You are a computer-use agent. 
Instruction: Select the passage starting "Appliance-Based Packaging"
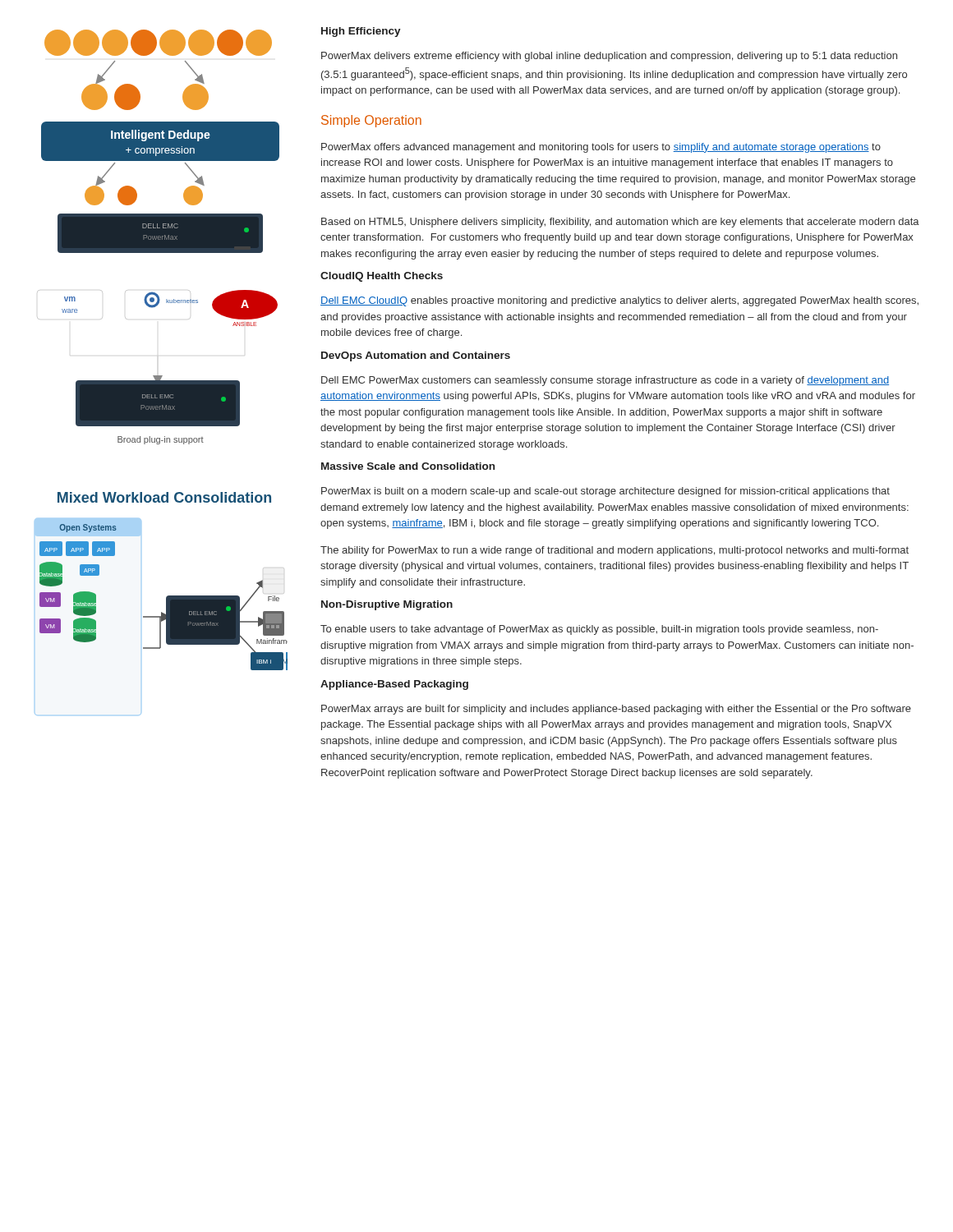pos(394,685)
